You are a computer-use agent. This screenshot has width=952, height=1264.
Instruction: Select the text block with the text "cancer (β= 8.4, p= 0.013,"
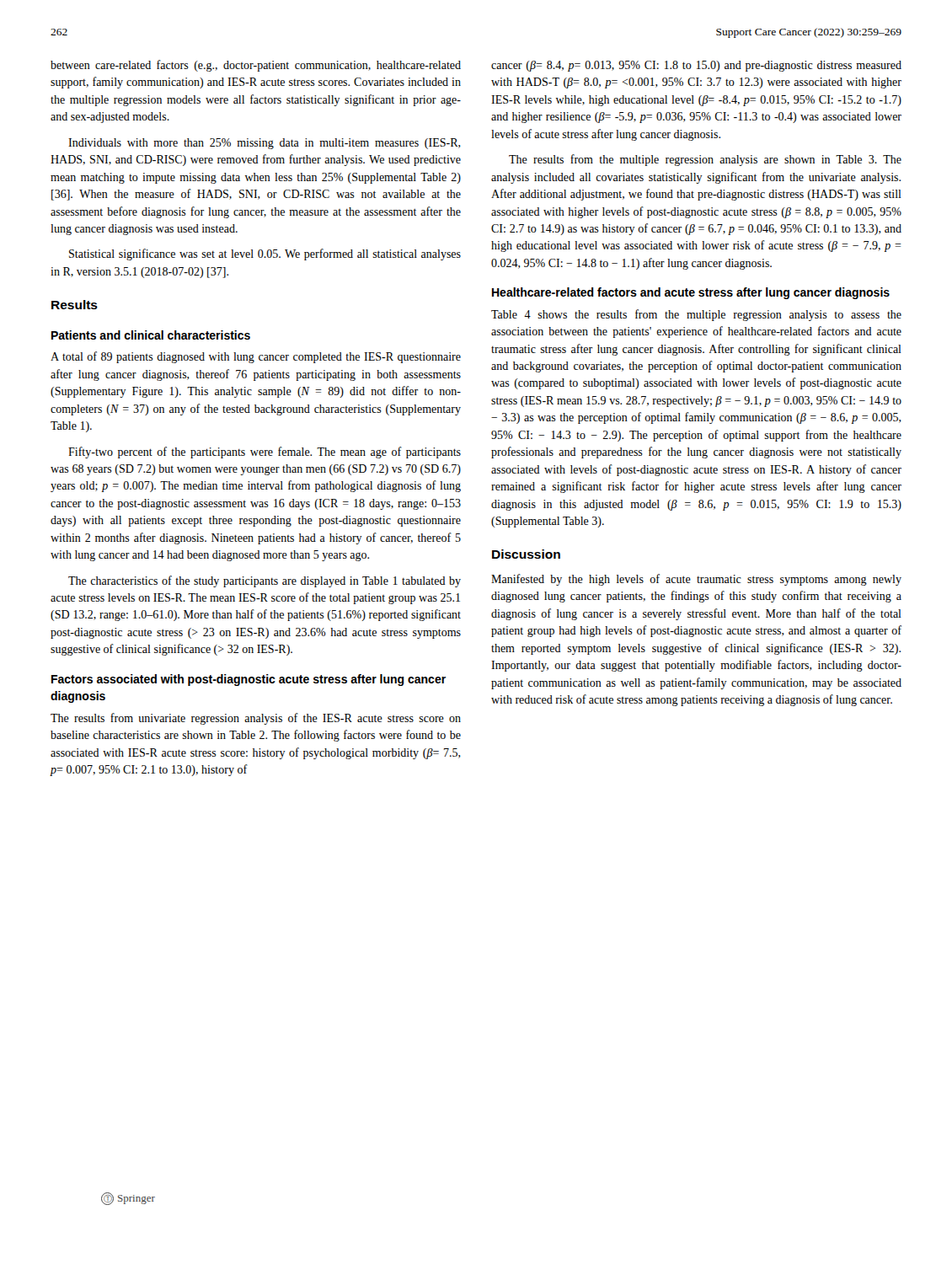696,165
